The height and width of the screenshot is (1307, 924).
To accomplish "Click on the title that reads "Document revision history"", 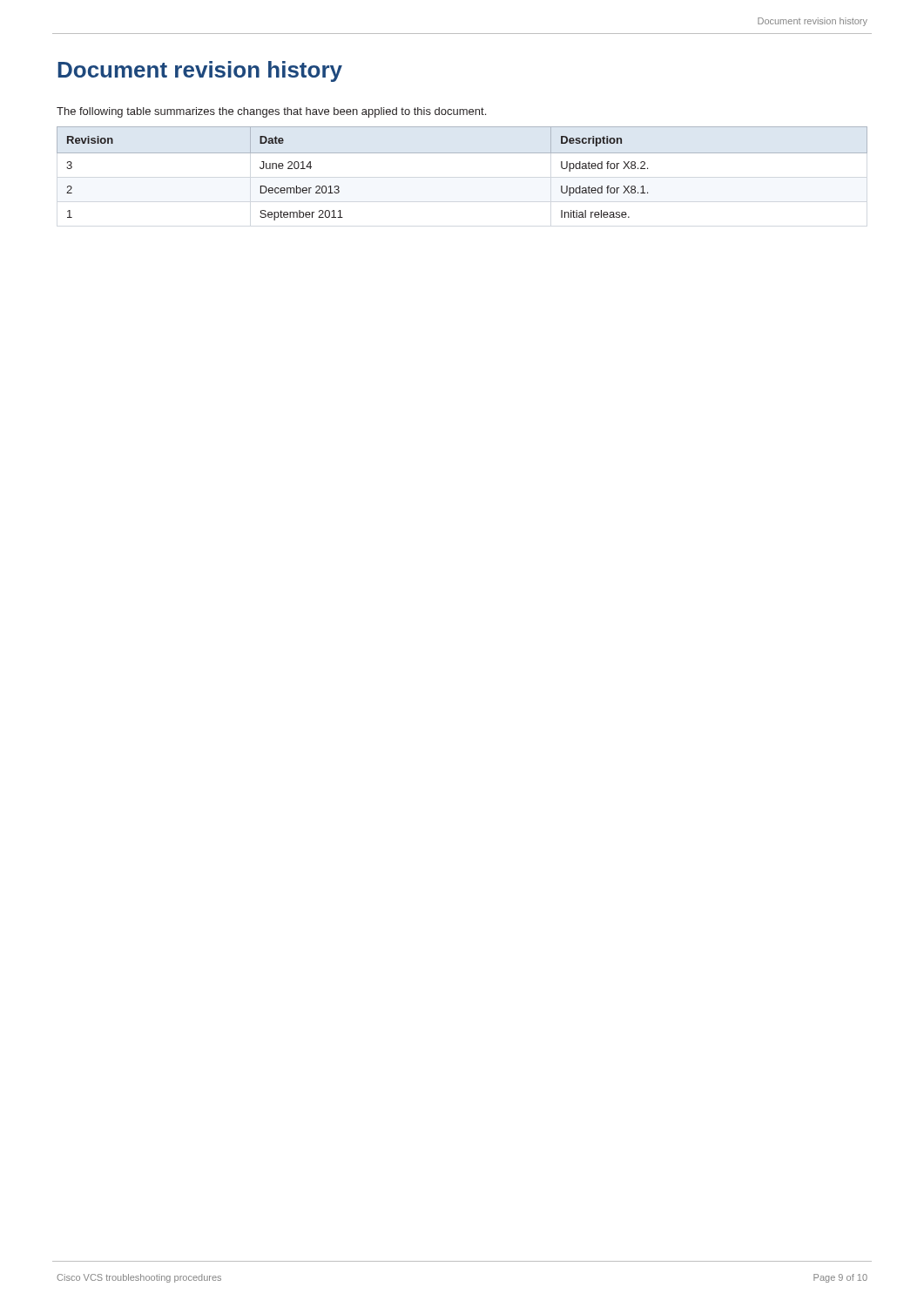I will click(x=199, y=70).
